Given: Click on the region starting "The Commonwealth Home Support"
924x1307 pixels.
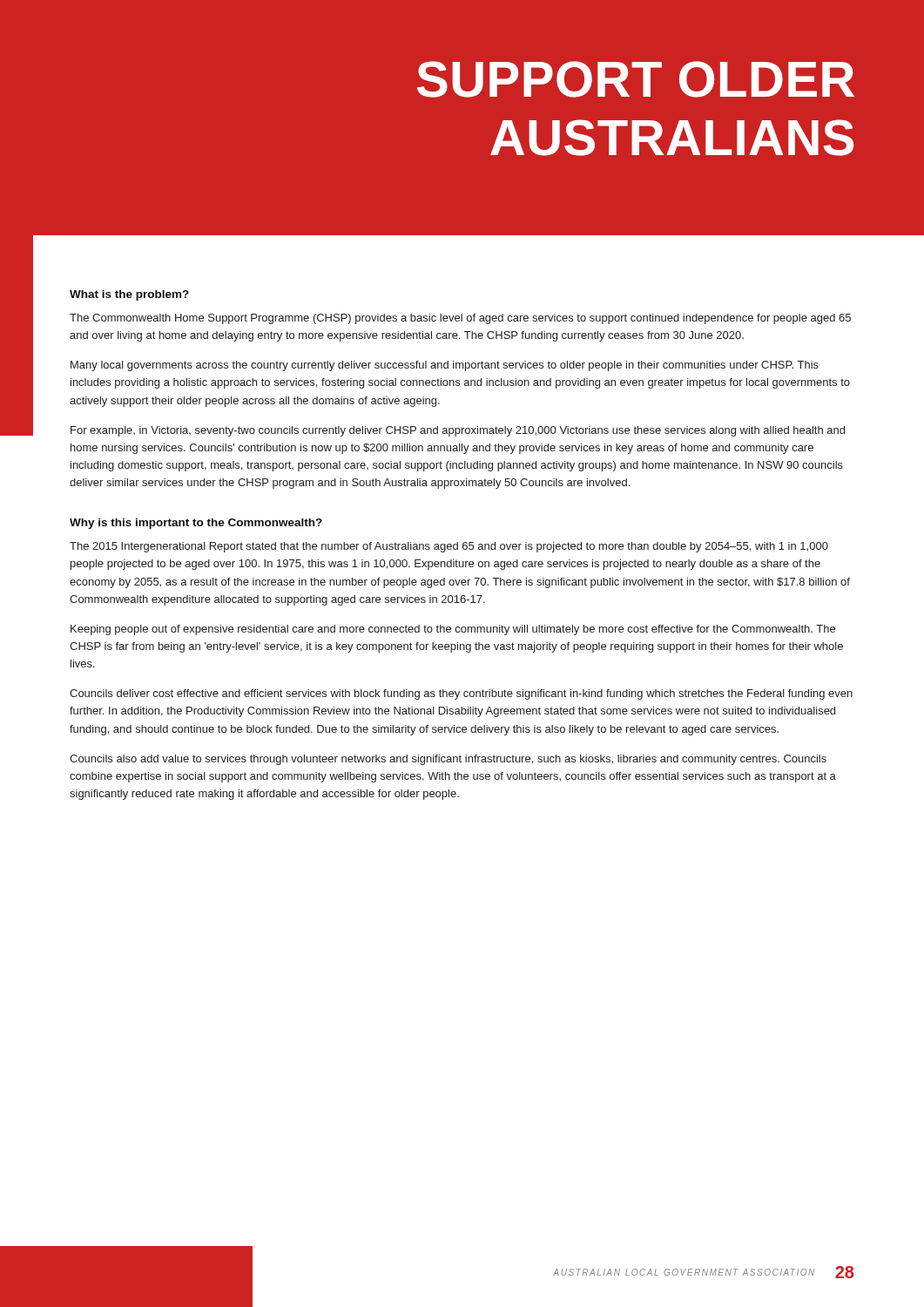Looking at the screenshot, I should click(x=460, y=326).
